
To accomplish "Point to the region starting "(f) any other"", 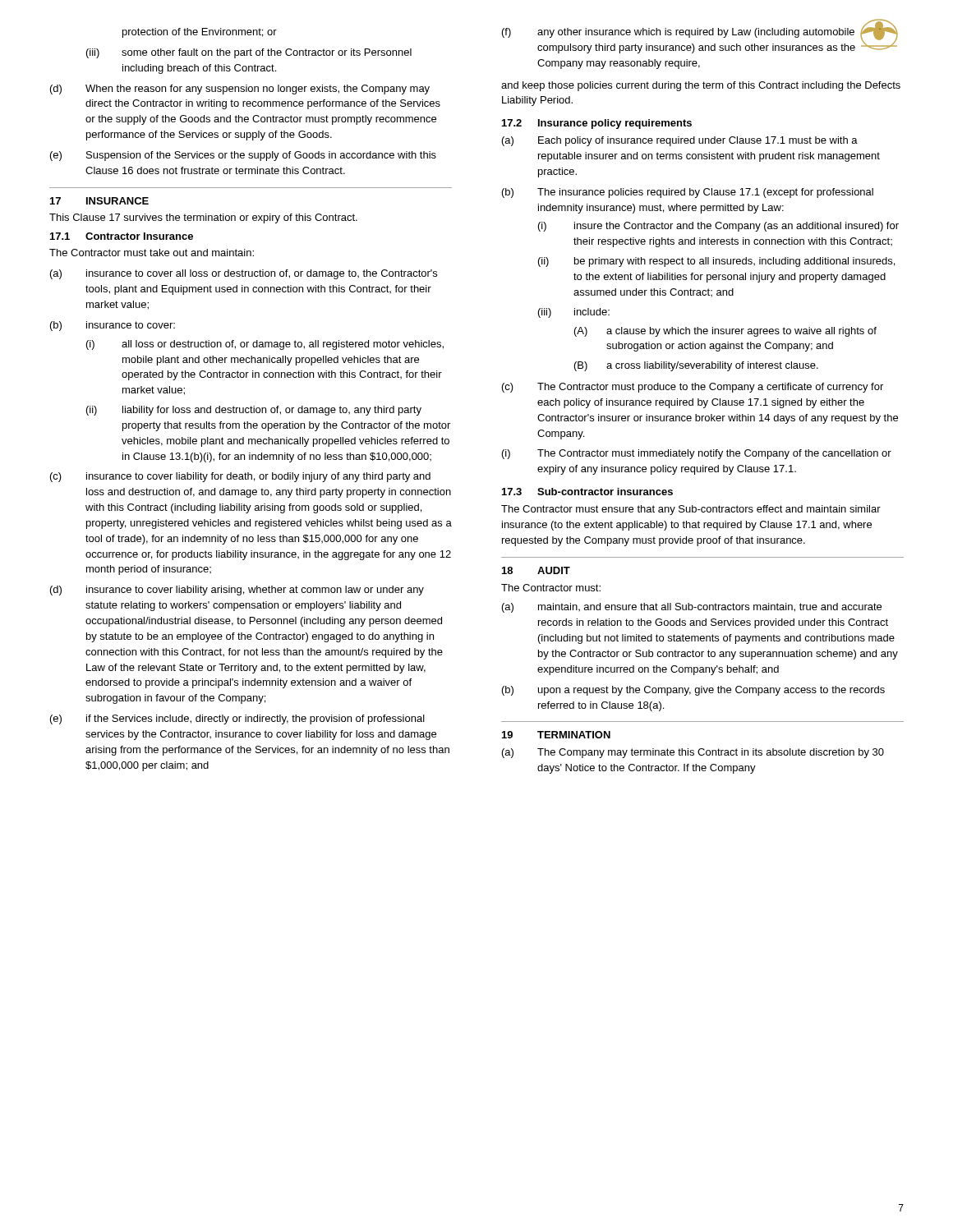I will point(702,48).
